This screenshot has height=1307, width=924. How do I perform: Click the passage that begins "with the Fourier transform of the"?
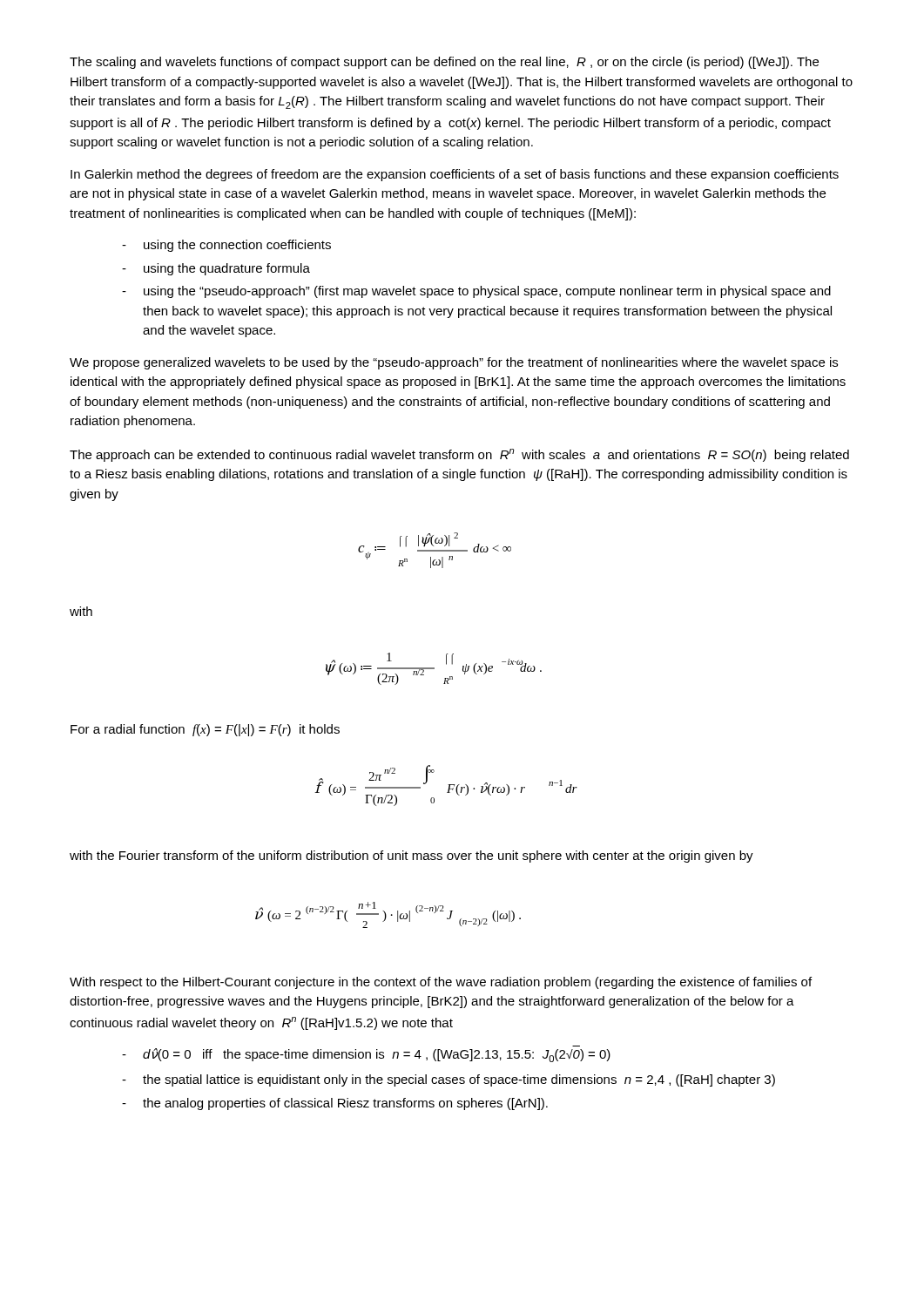click(411, 855)
